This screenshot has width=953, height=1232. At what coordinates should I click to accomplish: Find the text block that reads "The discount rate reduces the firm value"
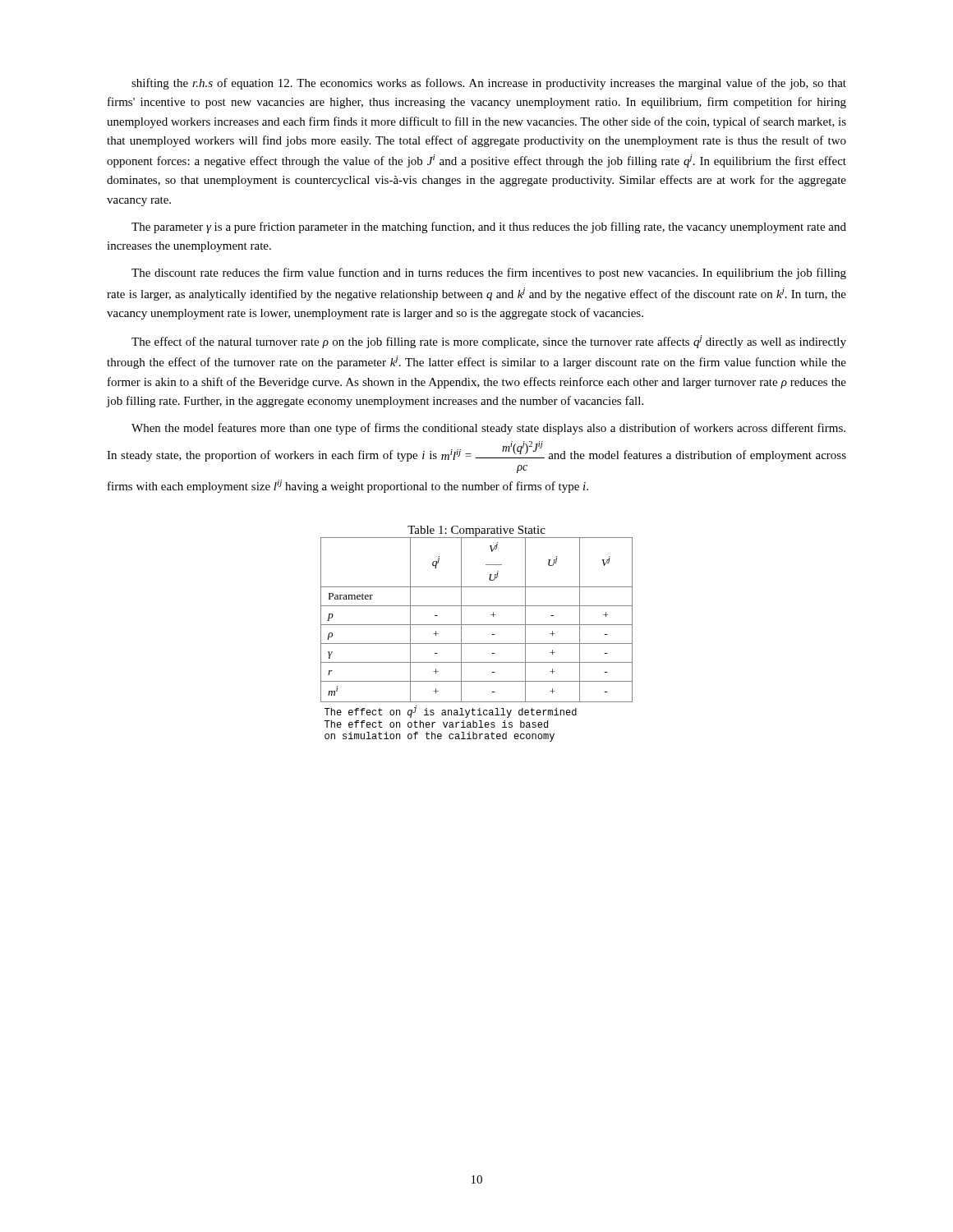476,293
